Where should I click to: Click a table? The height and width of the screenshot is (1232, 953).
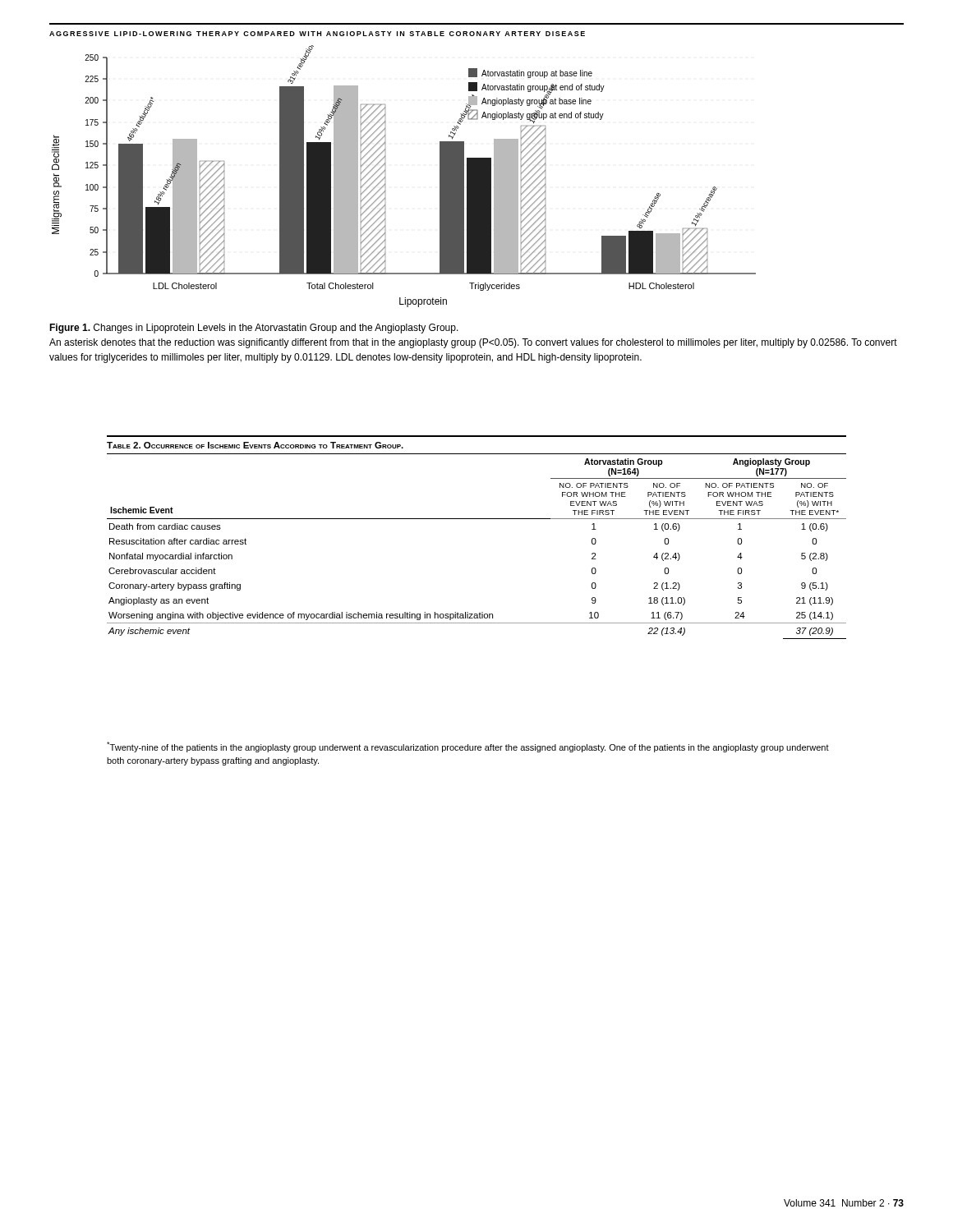pyautogui.click(x=476, y=537)
